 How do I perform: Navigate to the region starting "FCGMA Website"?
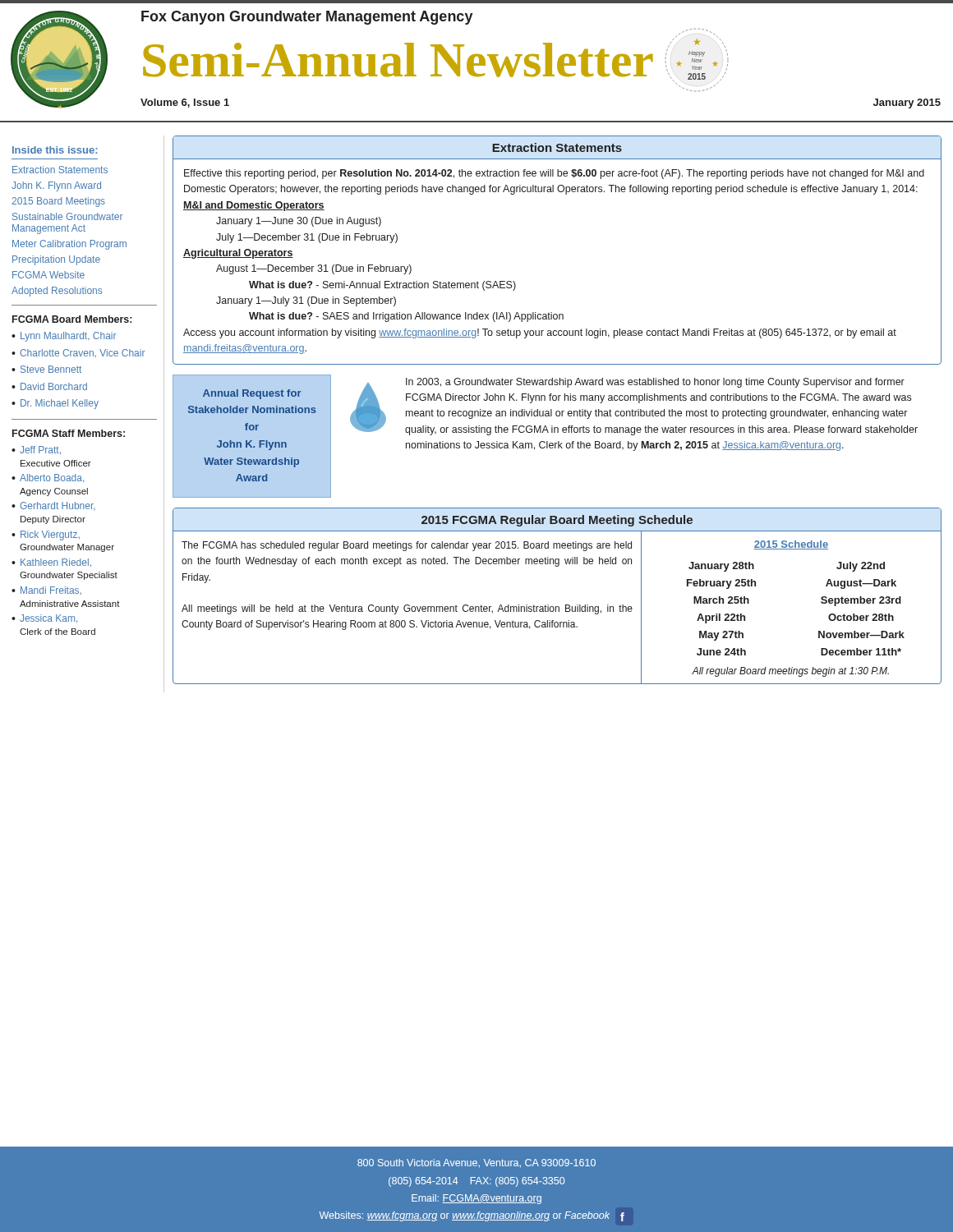click(84, 275)
